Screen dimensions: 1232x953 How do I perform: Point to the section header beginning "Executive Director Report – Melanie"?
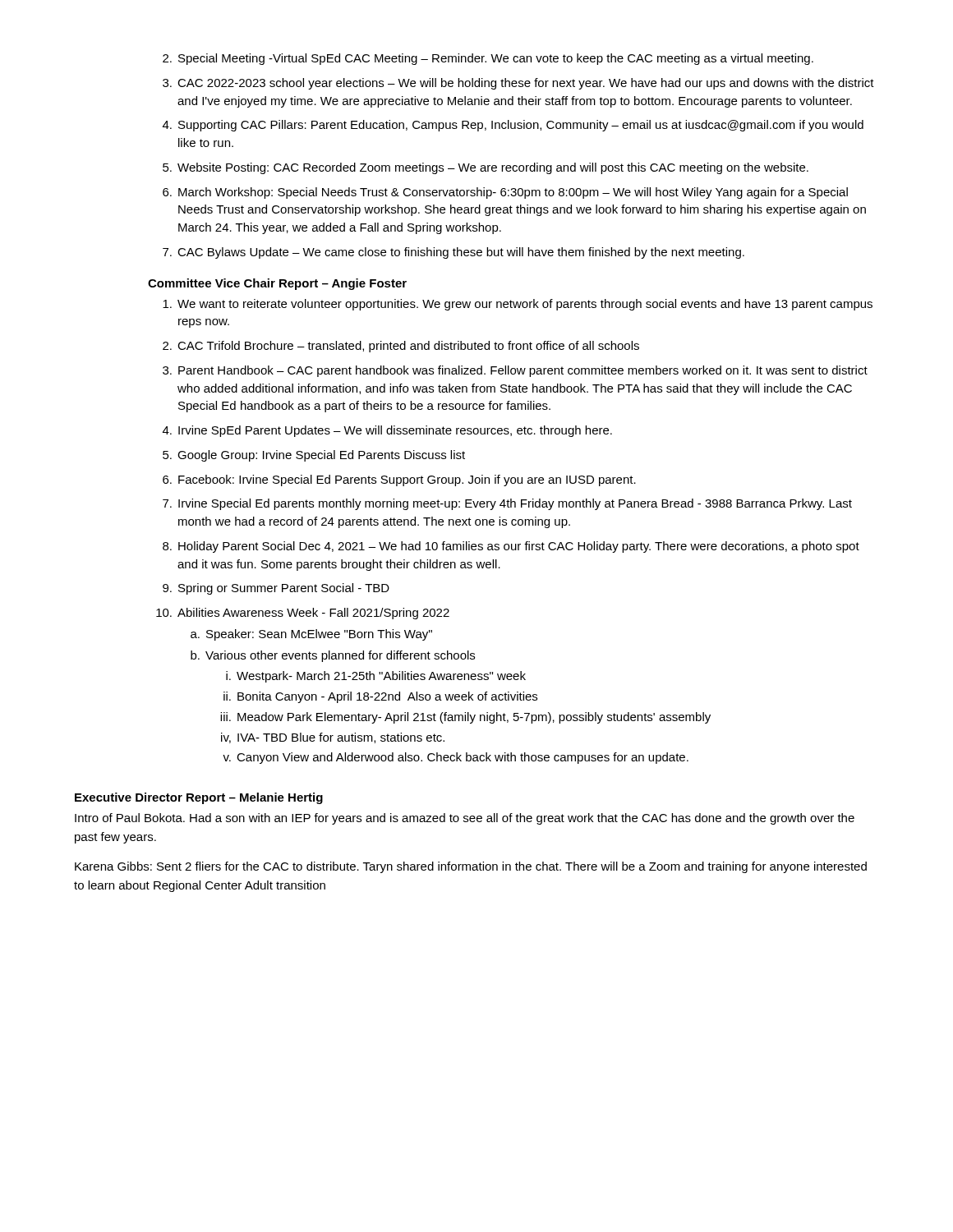pyautogui.click(x=199, y=797)
